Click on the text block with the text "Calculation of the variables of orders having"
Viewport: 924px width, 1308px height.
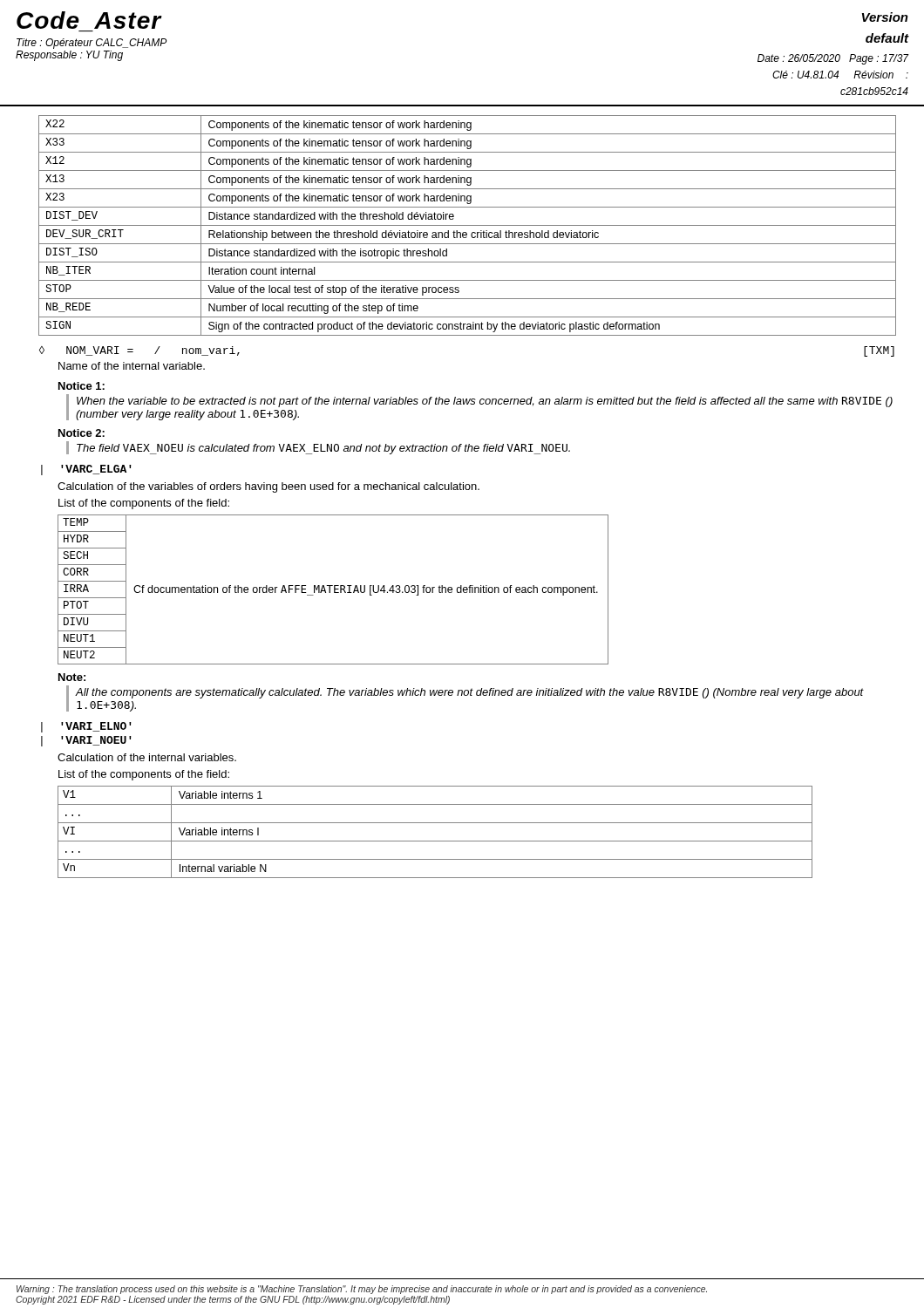point(269,486)
